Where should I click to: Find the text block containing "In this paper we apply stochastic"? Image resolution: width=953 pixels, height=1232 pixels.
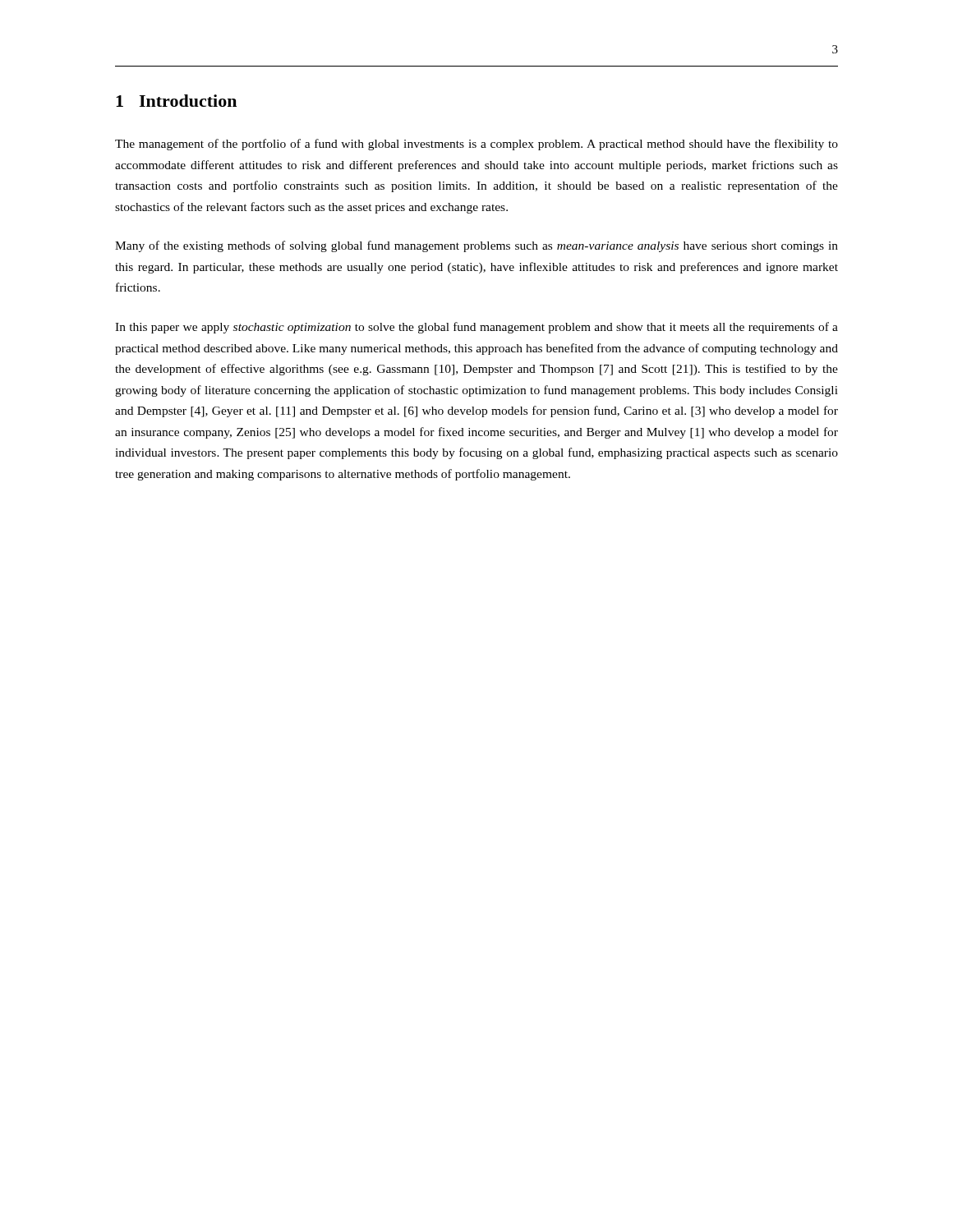(x=476, y=400)
